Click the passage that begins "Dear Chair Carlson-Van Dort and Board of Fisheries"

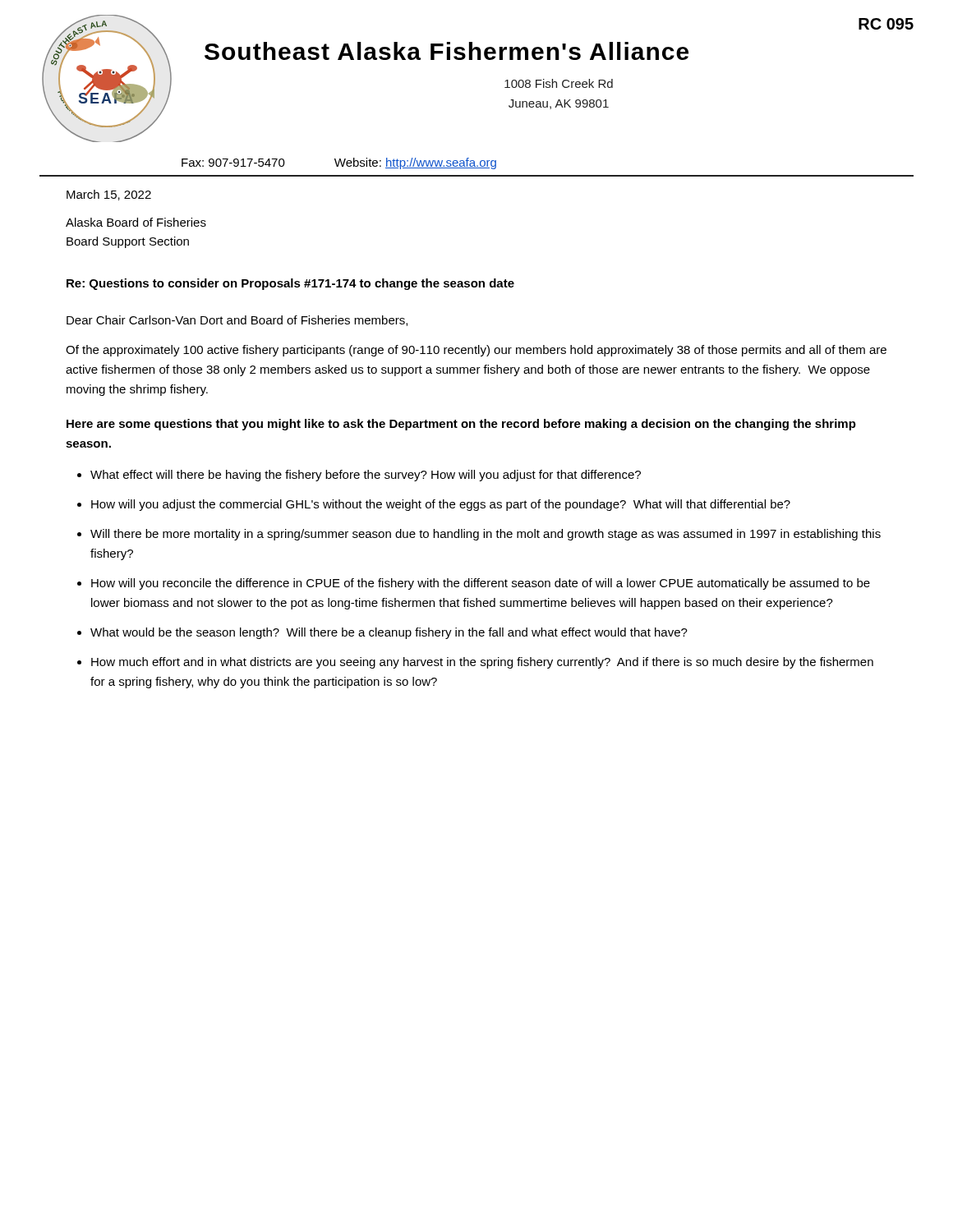[237, 320]
